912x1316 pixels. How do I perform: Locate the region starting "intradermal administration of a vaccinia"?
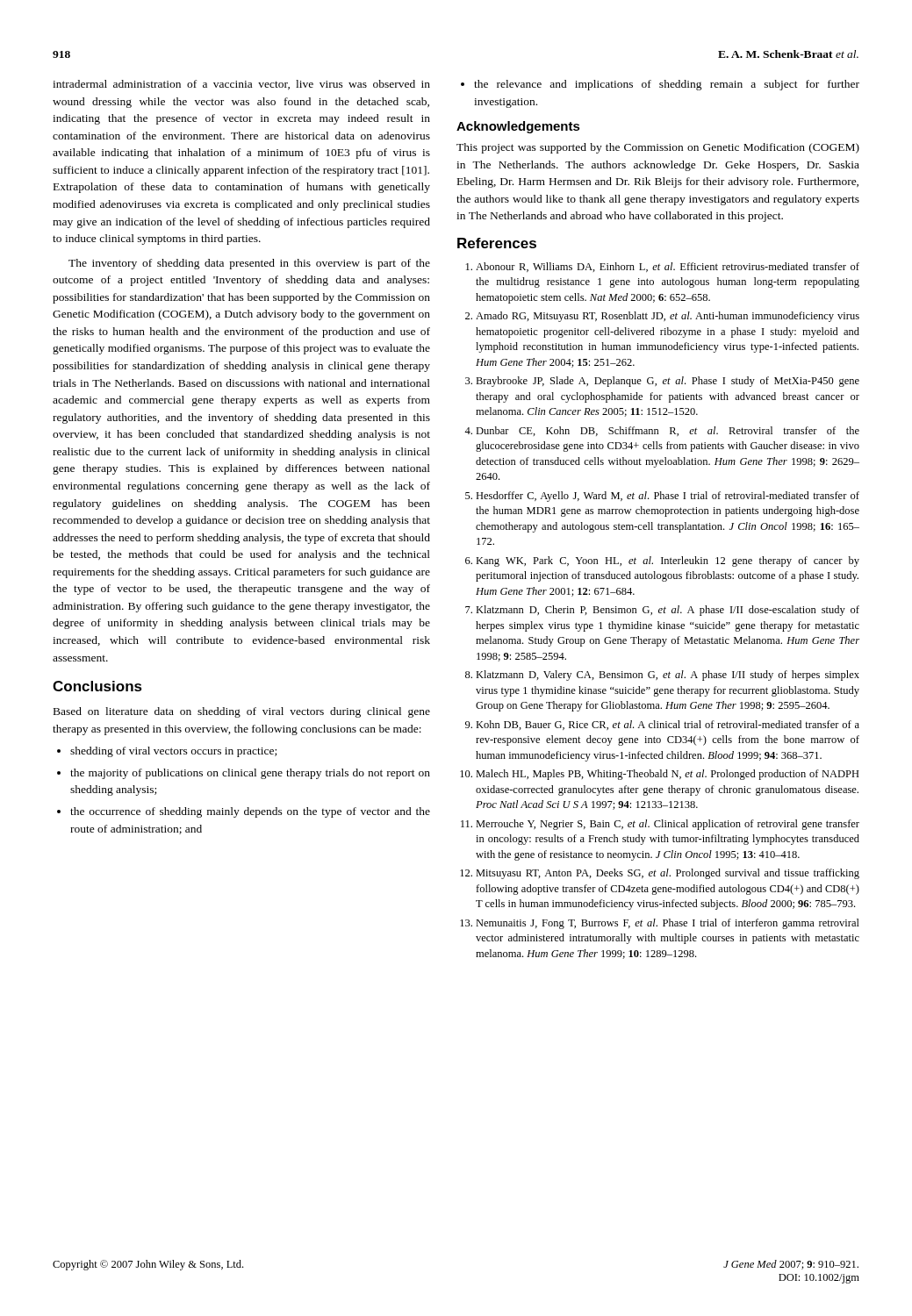pos(241,161)
